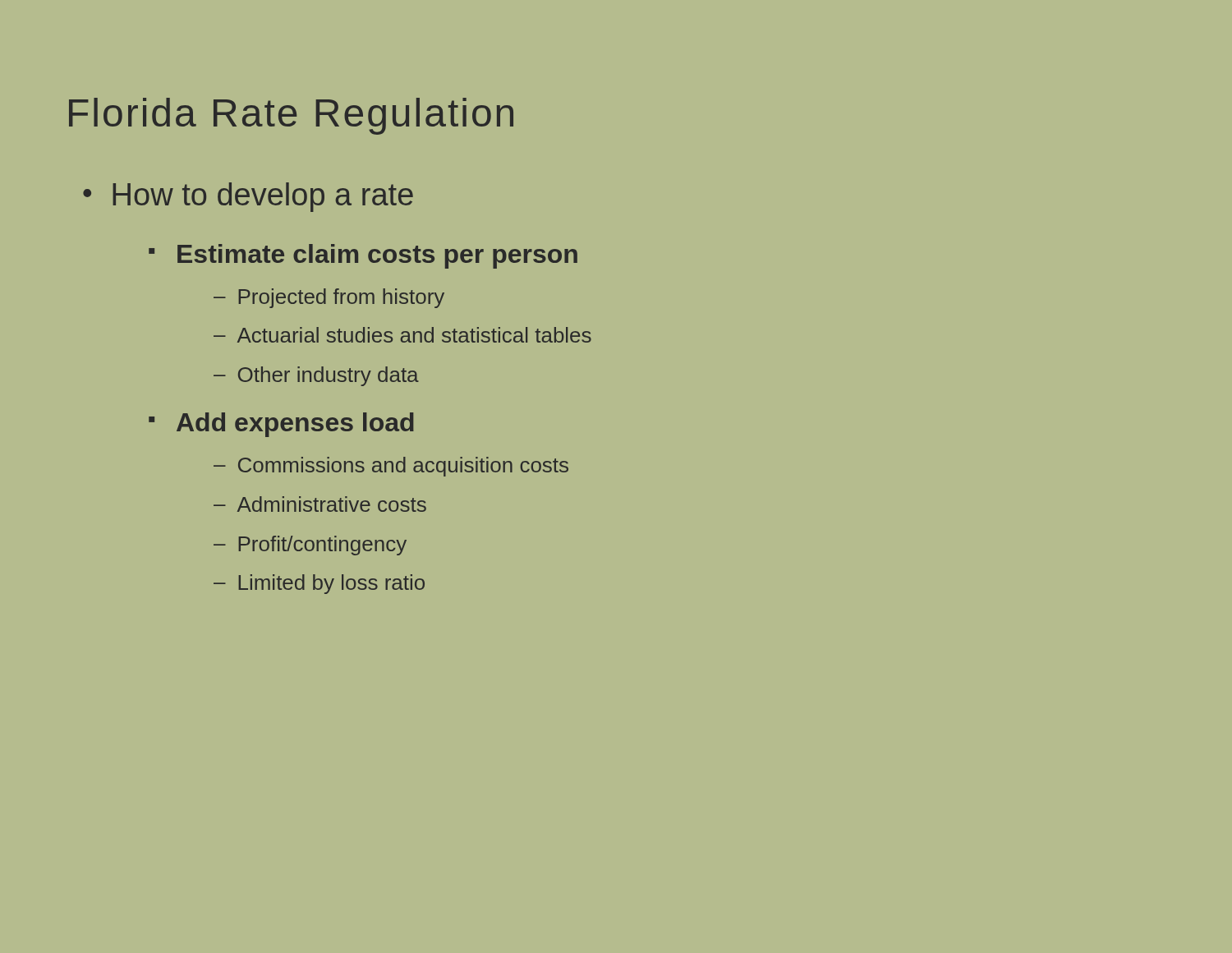Point to "• How to develop a rate"
The image size is (1232, 953).
pos(248,195)
